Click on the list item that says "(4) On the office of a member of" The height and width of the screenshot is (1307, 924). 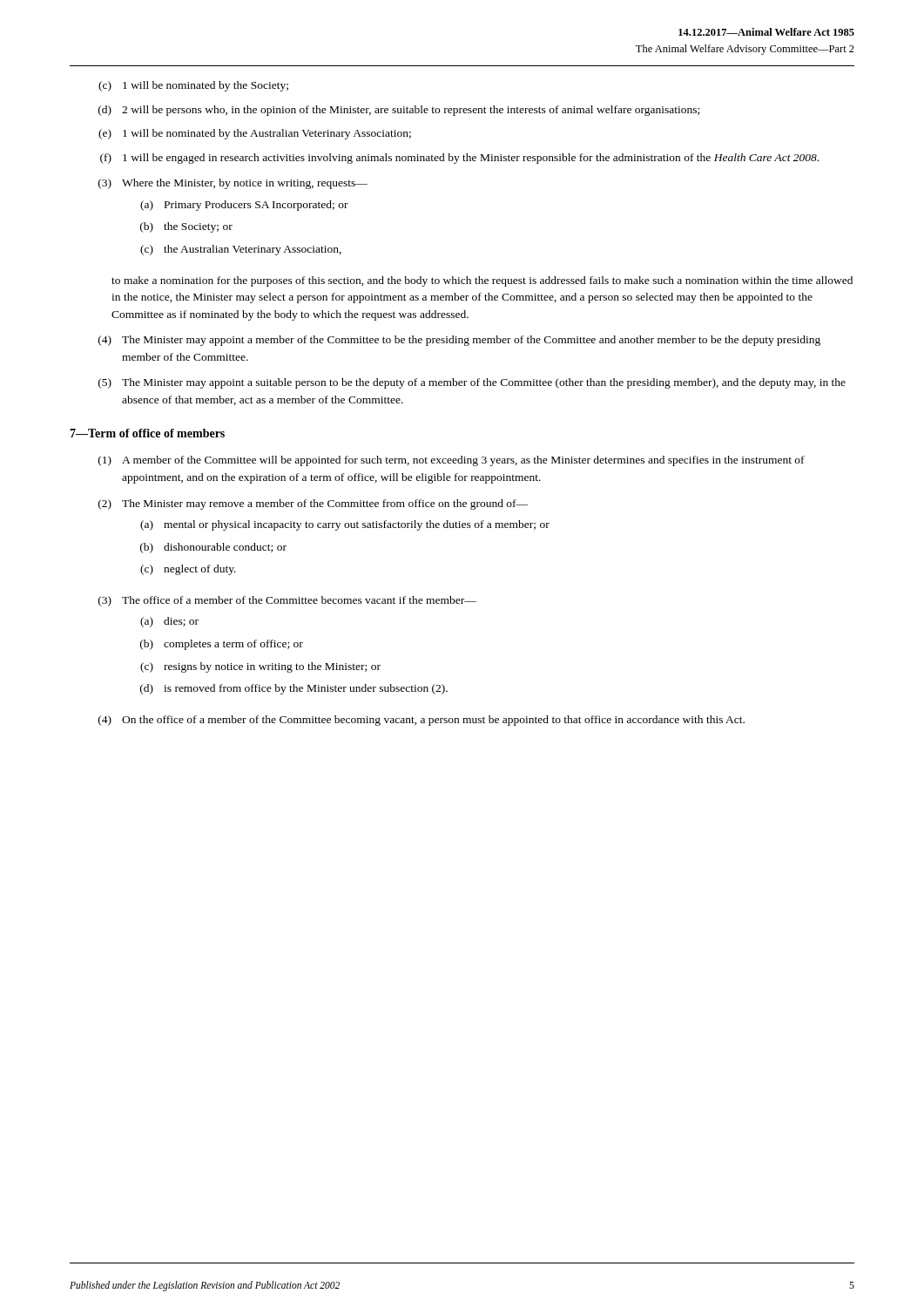point(462,719)
